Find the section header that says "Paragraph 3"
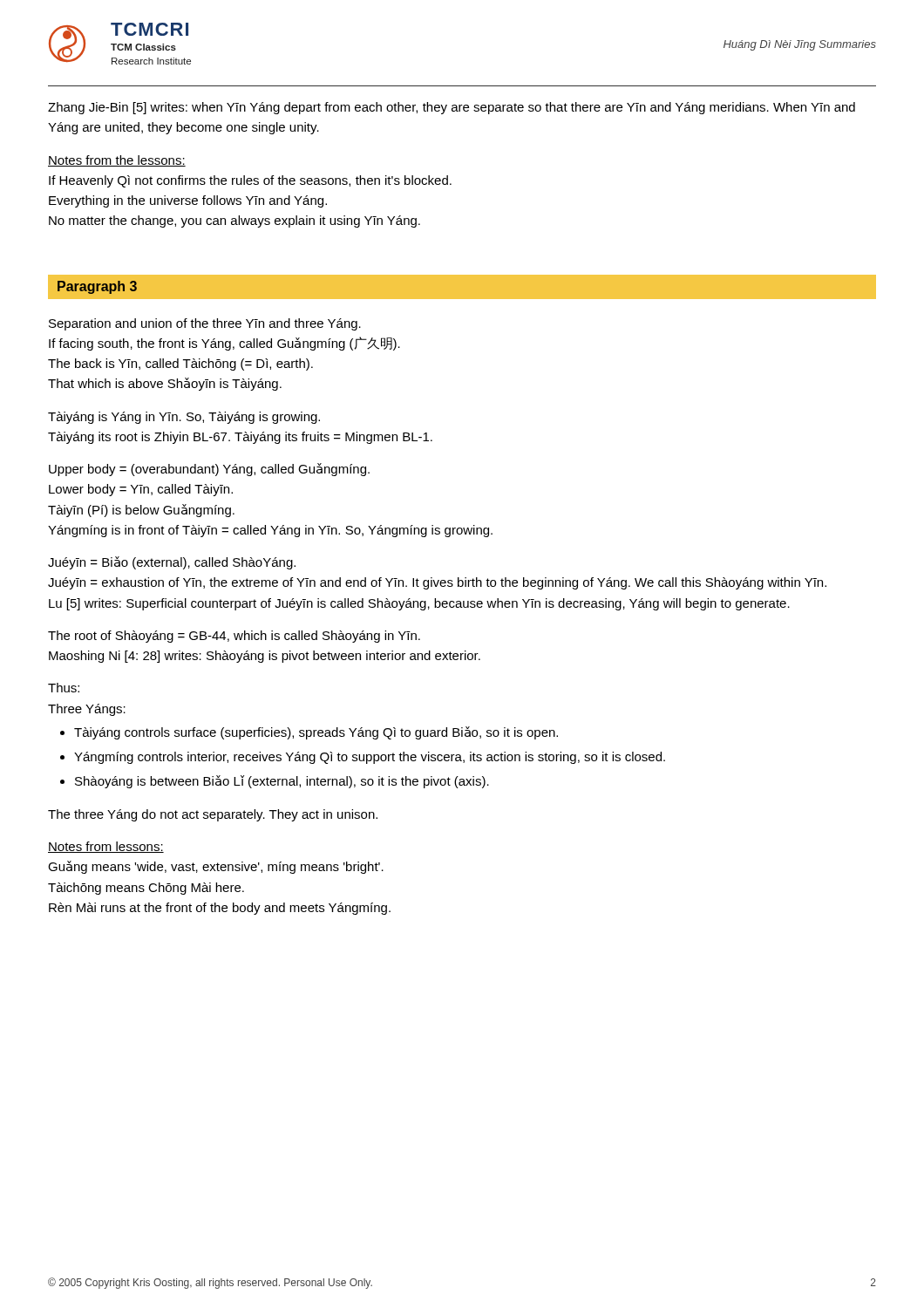The image size is (924, 1308). pyautogui.click(x=97, y=287)
